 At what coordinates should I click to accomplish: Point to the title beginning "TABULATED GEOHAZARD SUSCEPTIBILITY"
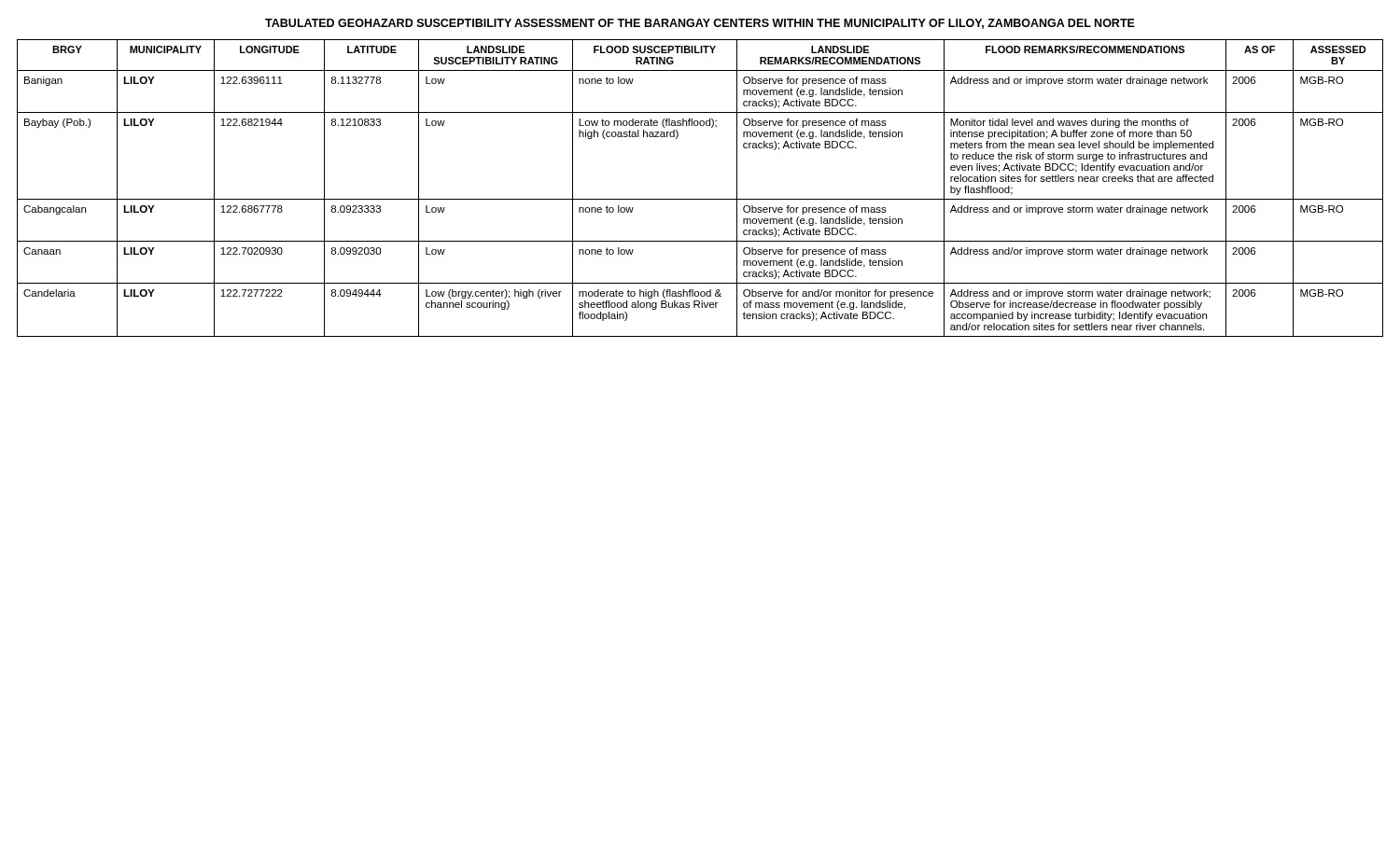click(700, 23)
